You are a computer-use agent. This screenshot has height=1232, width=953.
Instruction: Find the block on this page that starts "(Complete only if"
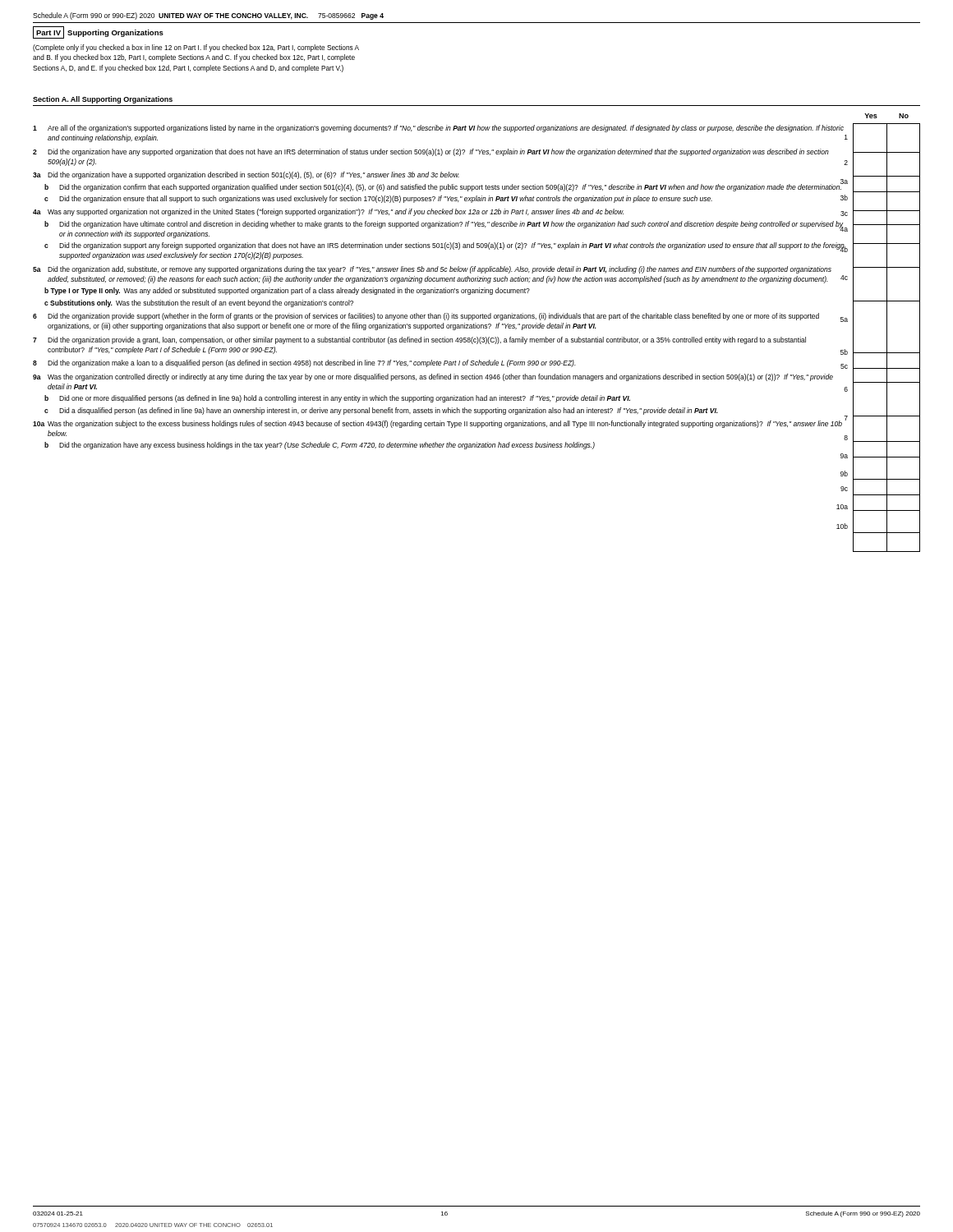[196, 58]
